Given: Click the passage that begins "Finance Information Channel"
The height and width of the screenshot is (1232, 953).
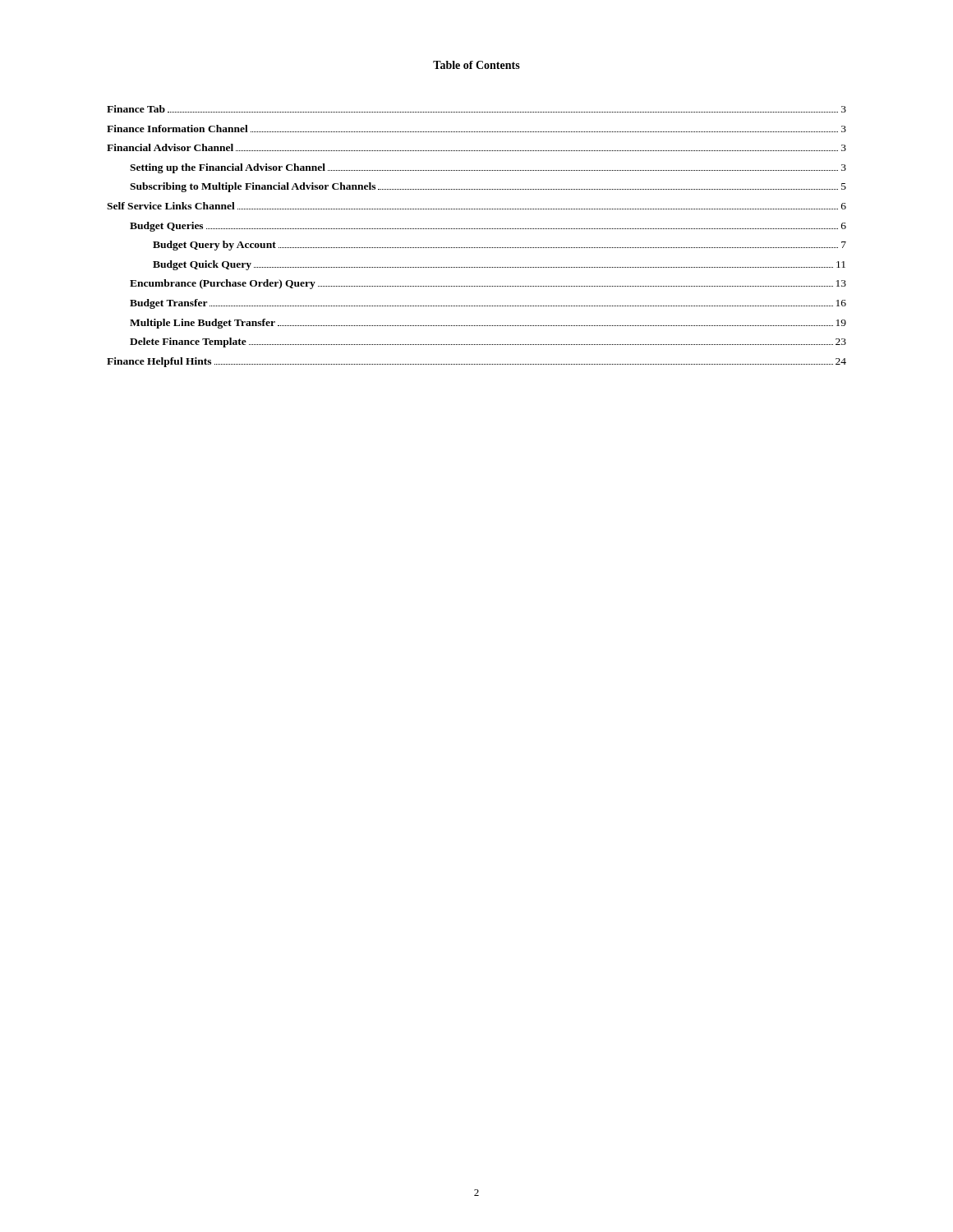Looking at the screenshot, I should (x=476, y=128).
